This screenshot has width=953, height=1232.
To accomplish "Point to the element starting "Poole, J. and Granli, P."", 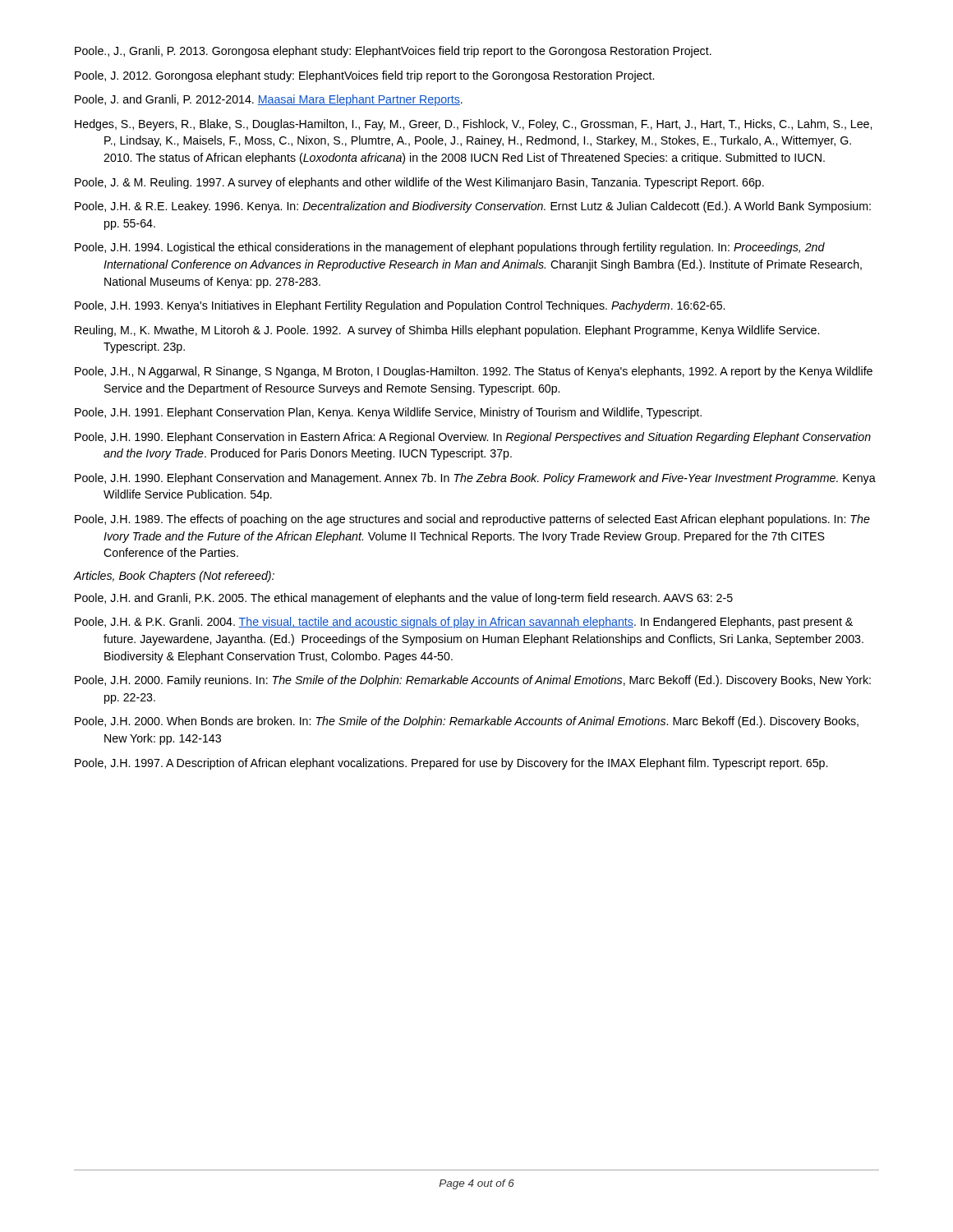I will 269,100.
